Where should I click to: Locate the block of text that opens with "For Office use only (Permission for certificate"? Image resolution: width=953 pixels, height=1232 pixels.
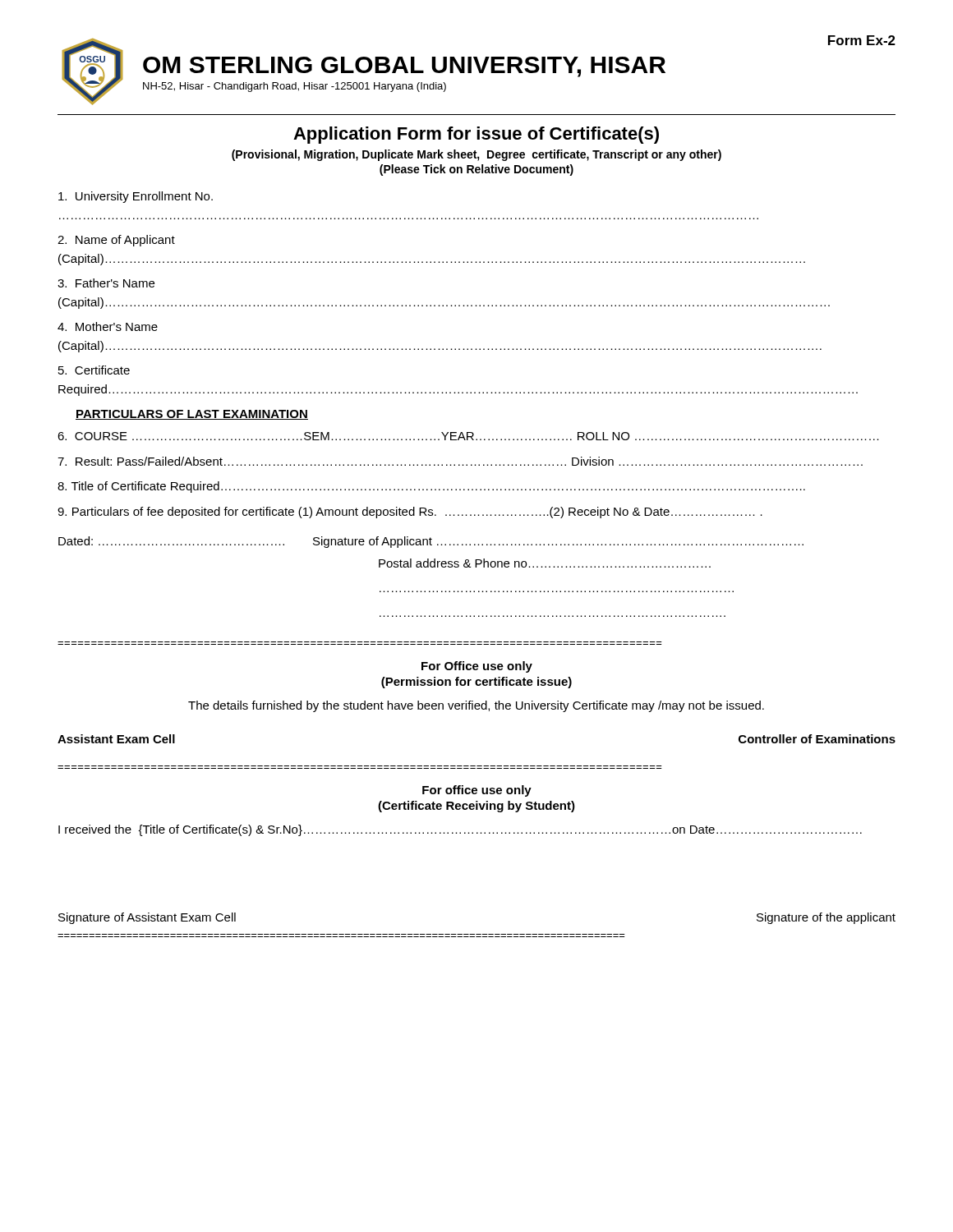pyautogui.click(x=476, y=674)
